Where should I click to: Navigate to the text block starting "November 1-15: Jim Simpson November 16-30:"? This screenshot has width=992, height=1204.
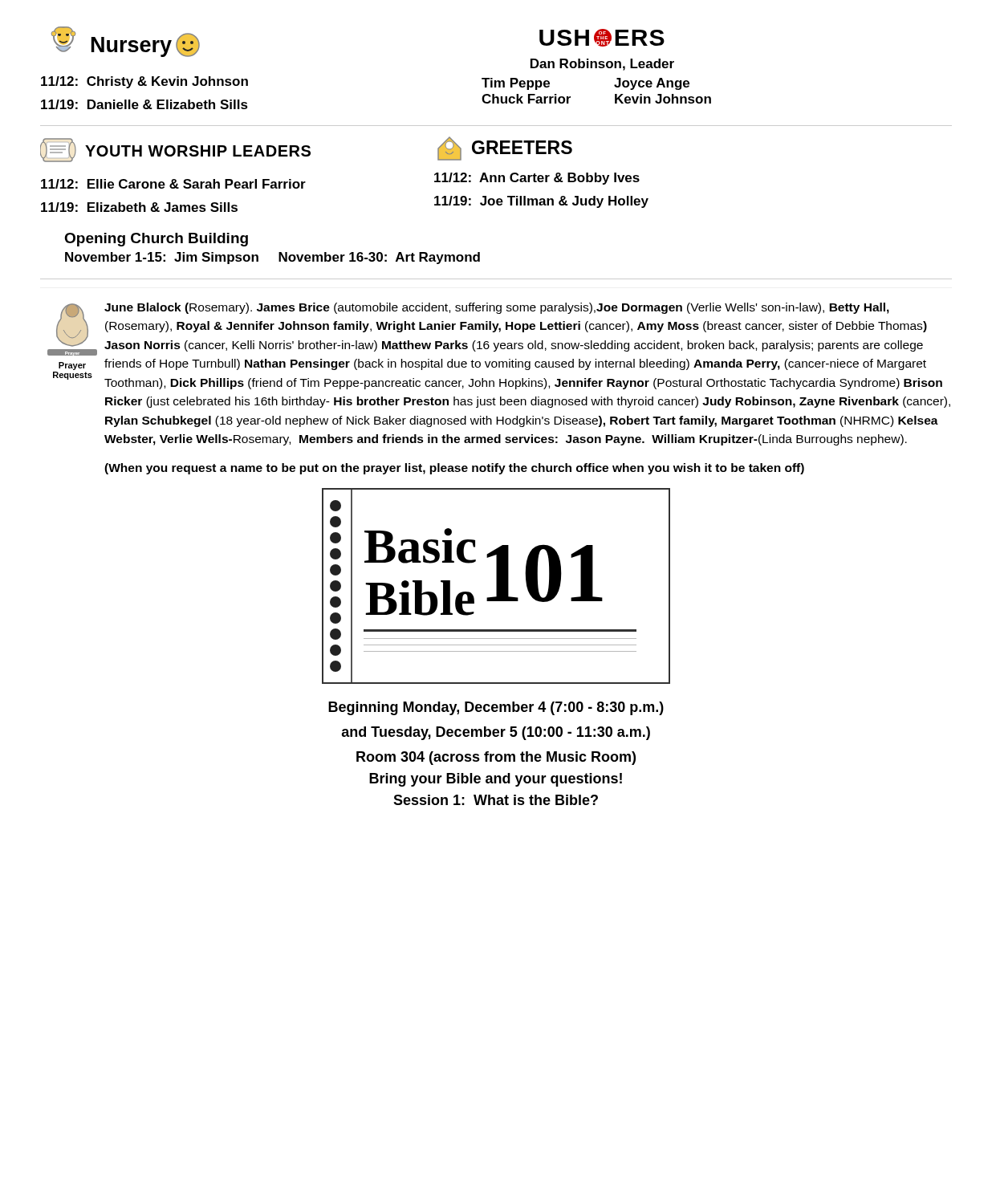pos(272,257)
